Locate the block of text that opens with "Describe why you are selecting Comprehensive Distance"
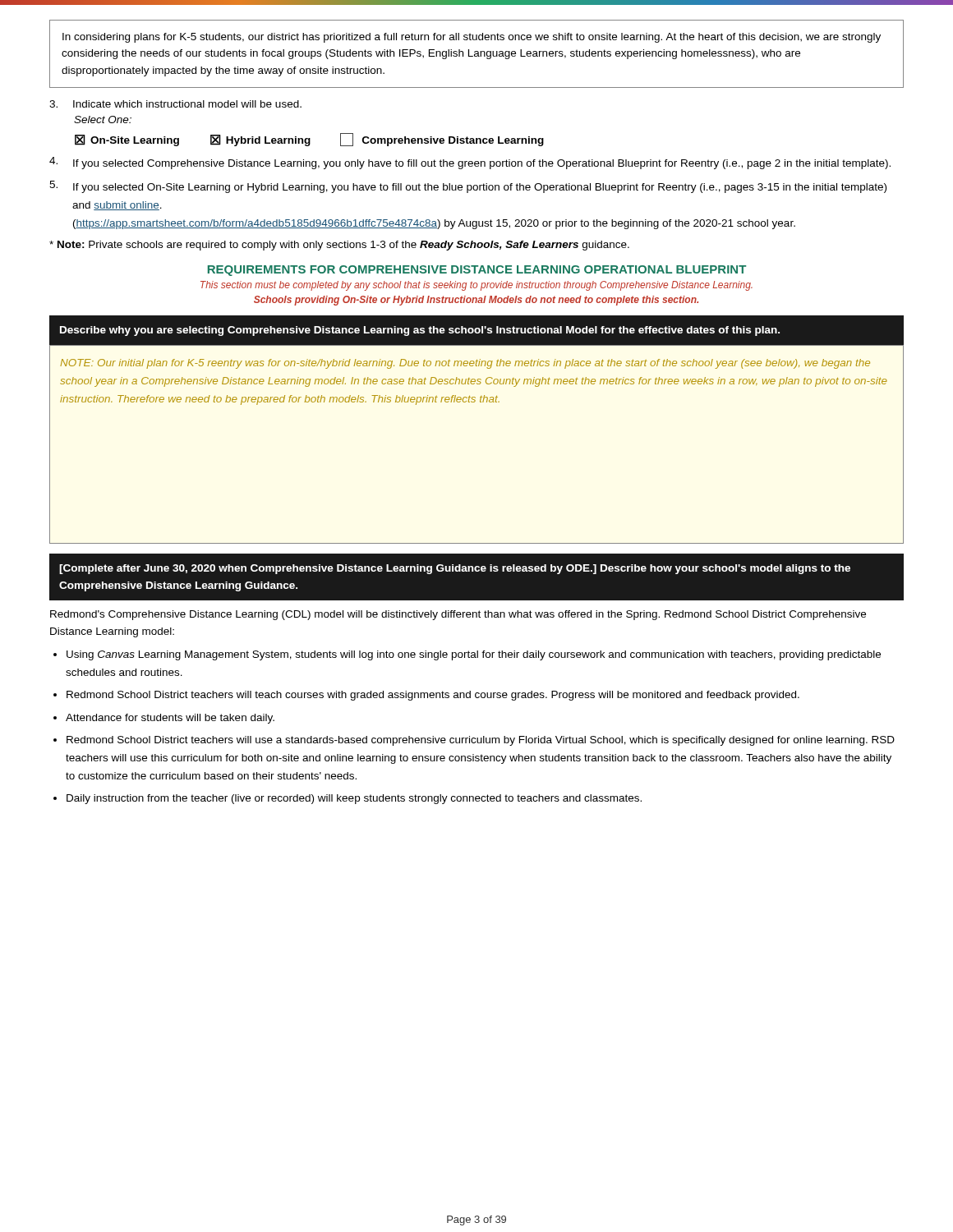Viewport: 953px width, 1232px height. click(420, 330)
